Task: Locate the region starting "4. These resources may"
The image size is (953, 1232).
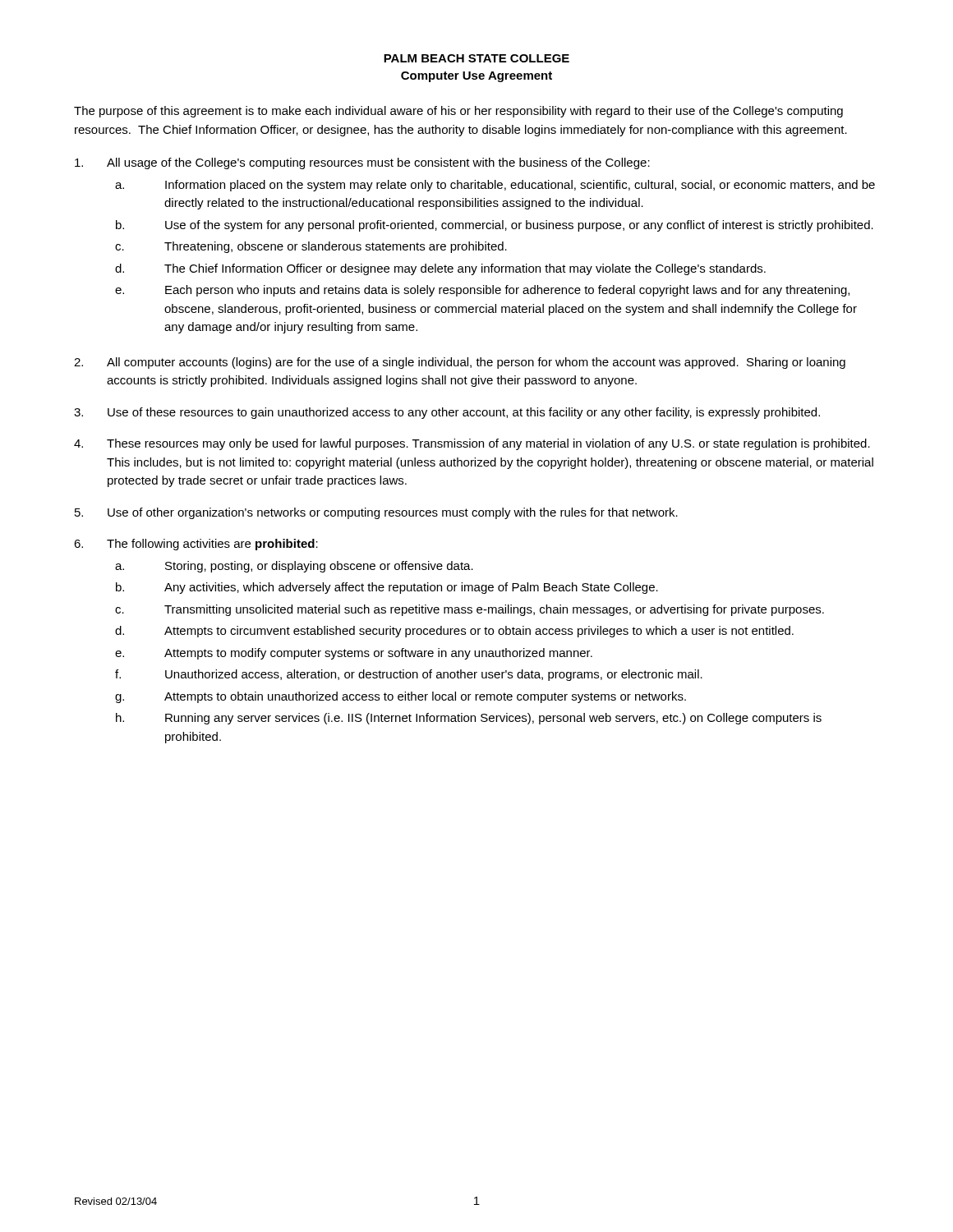Action: (x=476, y=462)
